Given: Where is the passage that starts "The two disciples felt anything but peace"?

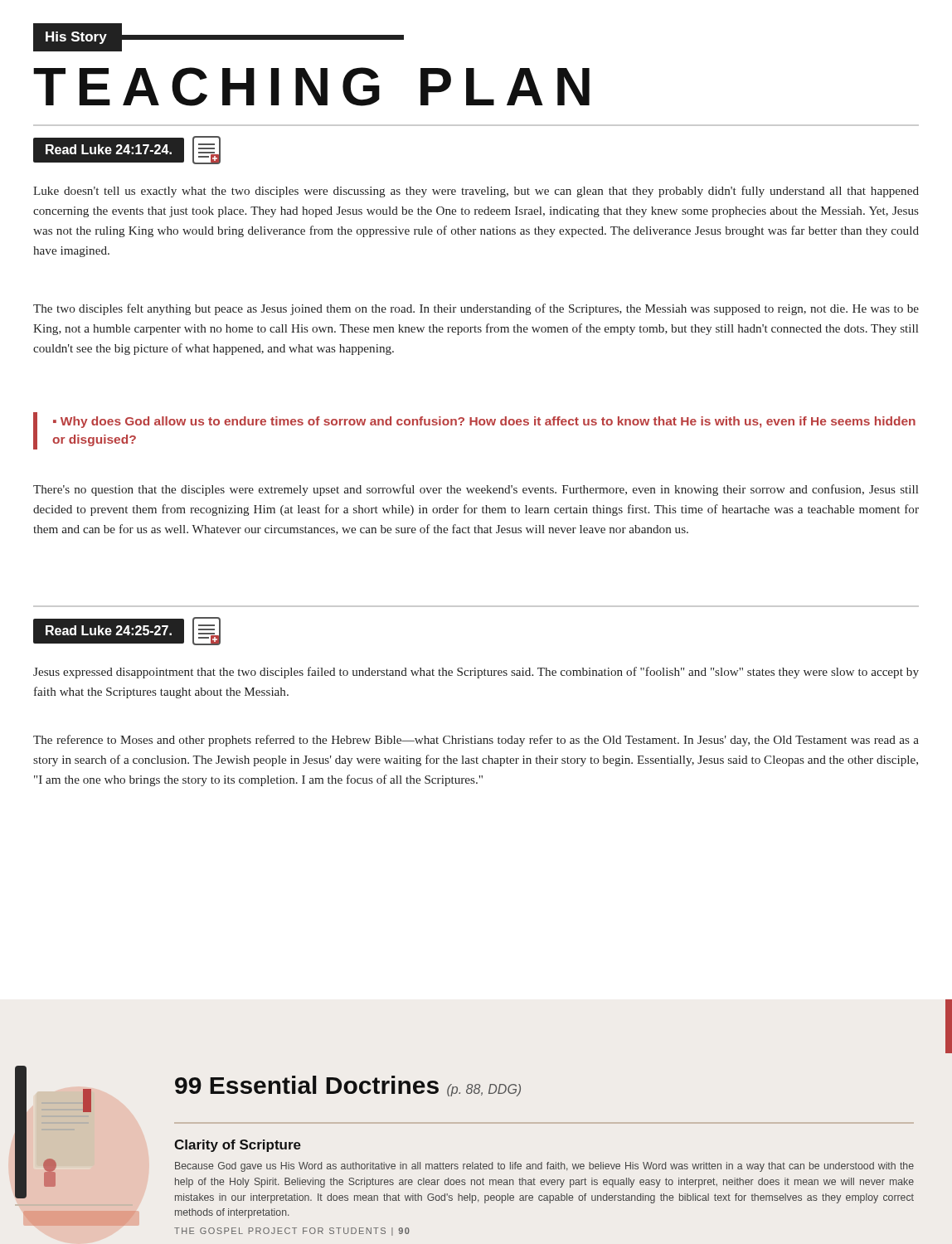Looking at the screenshot, I should coord(476,328).
